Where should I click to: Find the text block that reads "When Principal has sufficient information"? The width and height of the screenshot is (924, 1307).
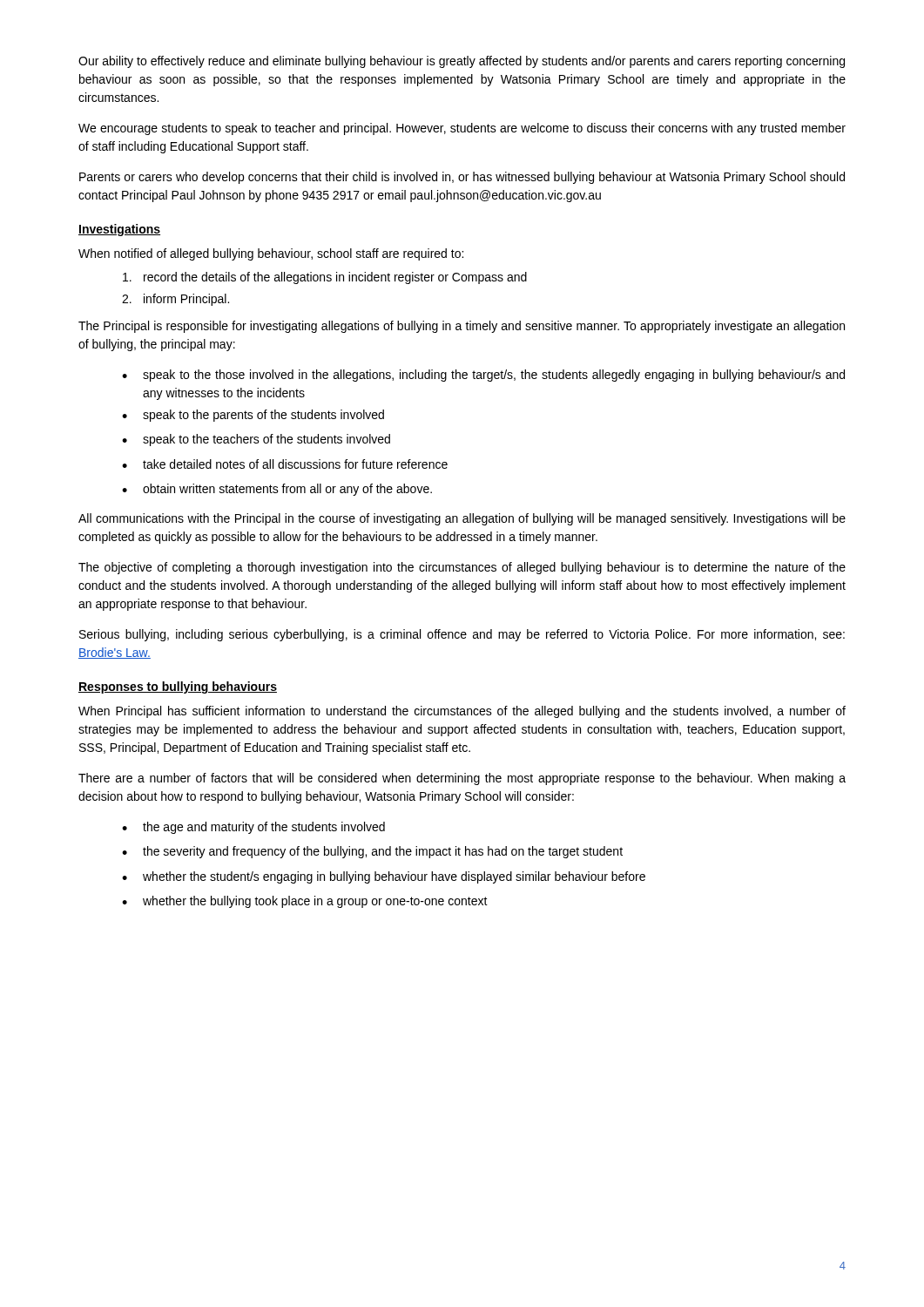(462, 730)
